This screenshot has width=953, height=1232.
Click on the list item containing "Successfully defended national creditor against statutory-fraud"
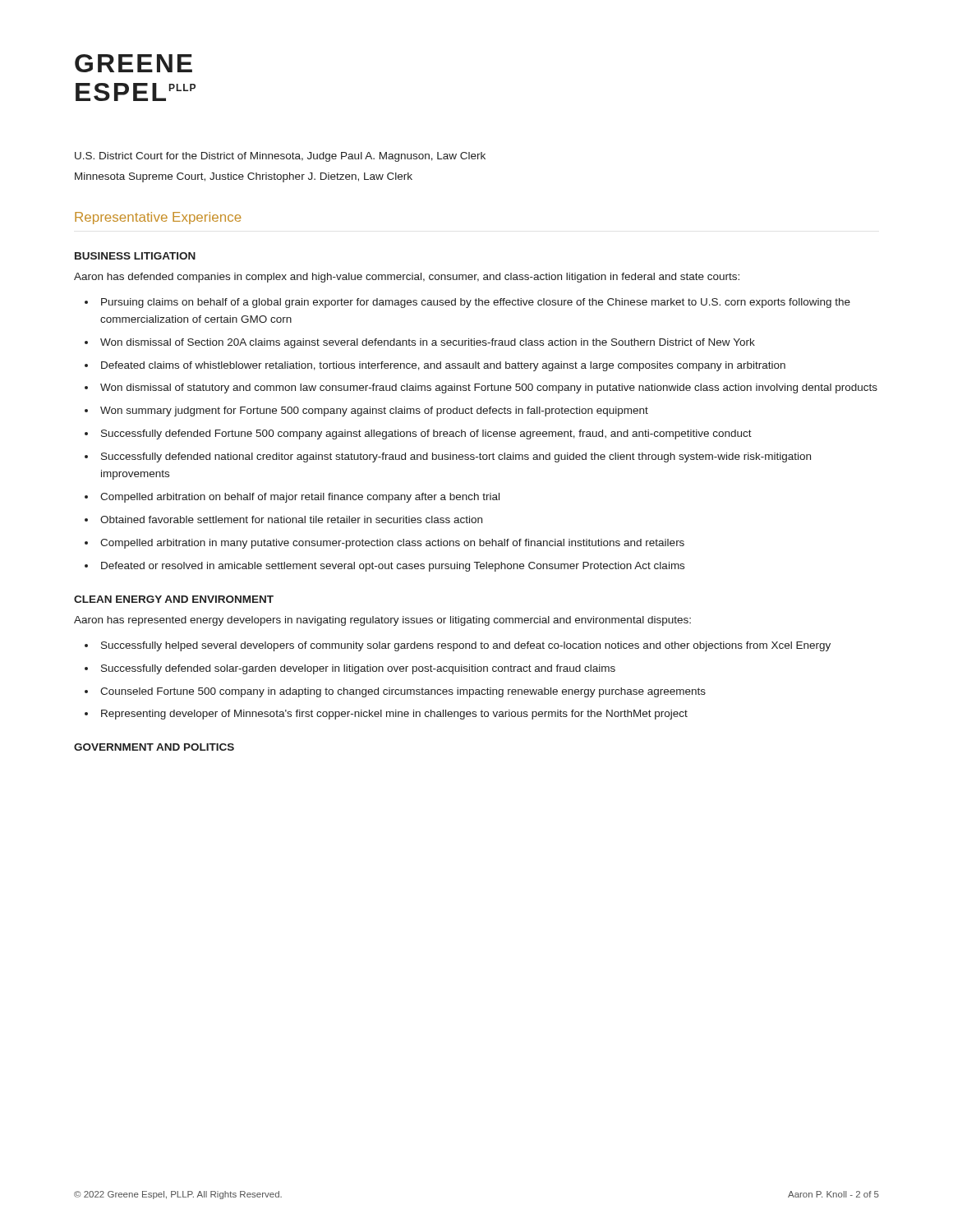coord(456,465)
